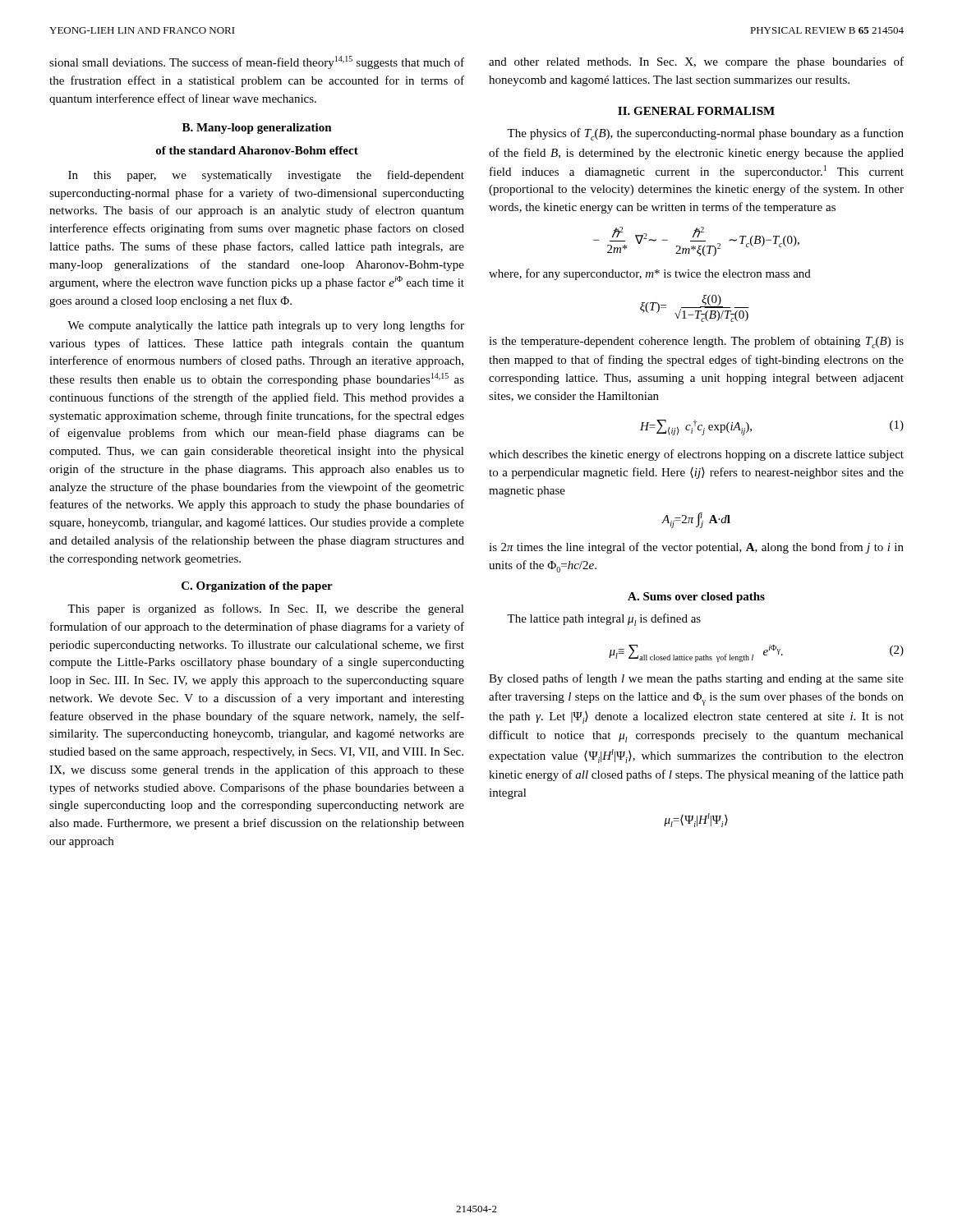Navigate to the text block starting "By closed paths"
The width and height of the screenshot is (953, 1232).
(x=696, y=736)
